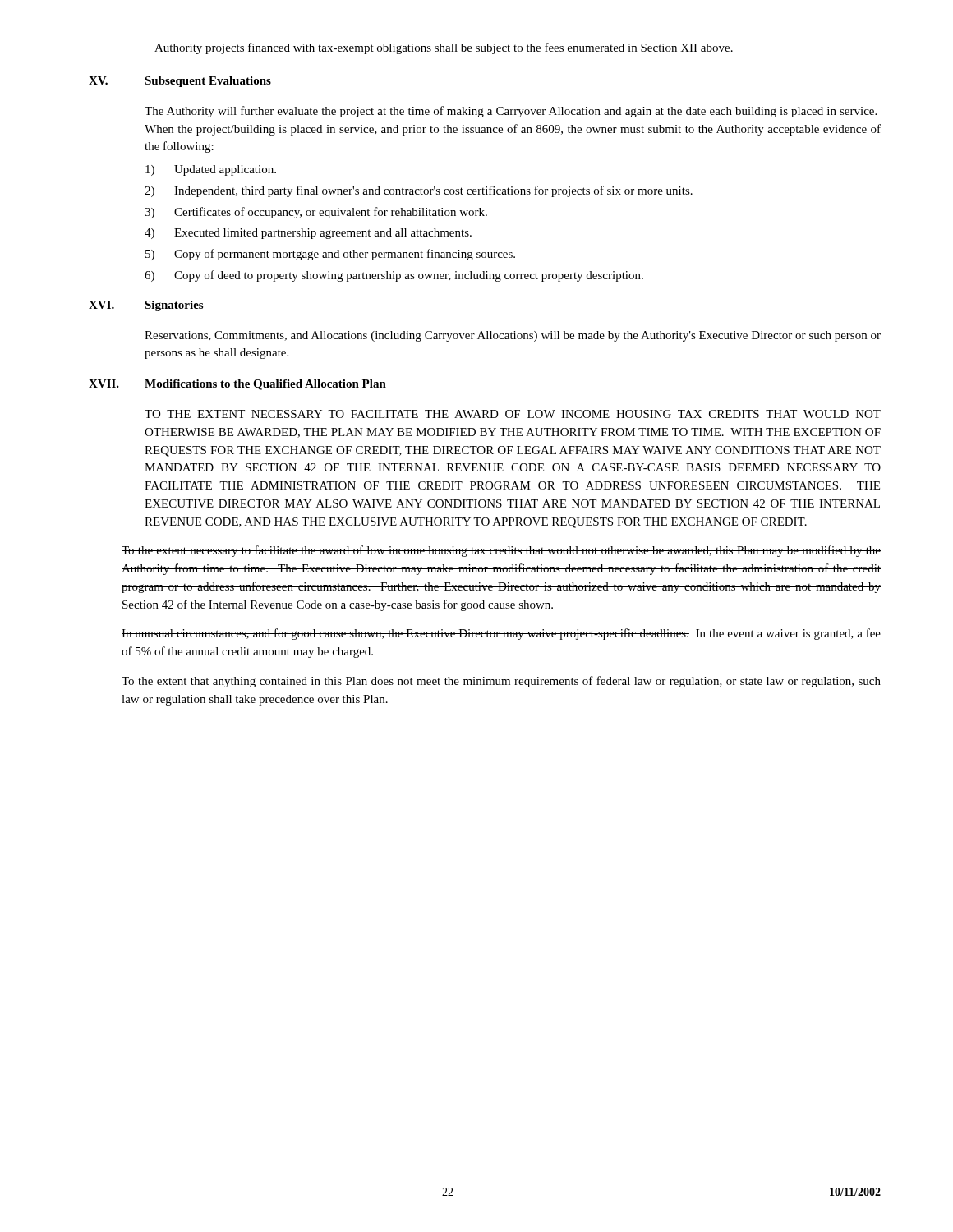The image size is (953, 1232).
Task: Find the block on this page that starts "To the extent necessary to facilitate the"
Action: 501,577
